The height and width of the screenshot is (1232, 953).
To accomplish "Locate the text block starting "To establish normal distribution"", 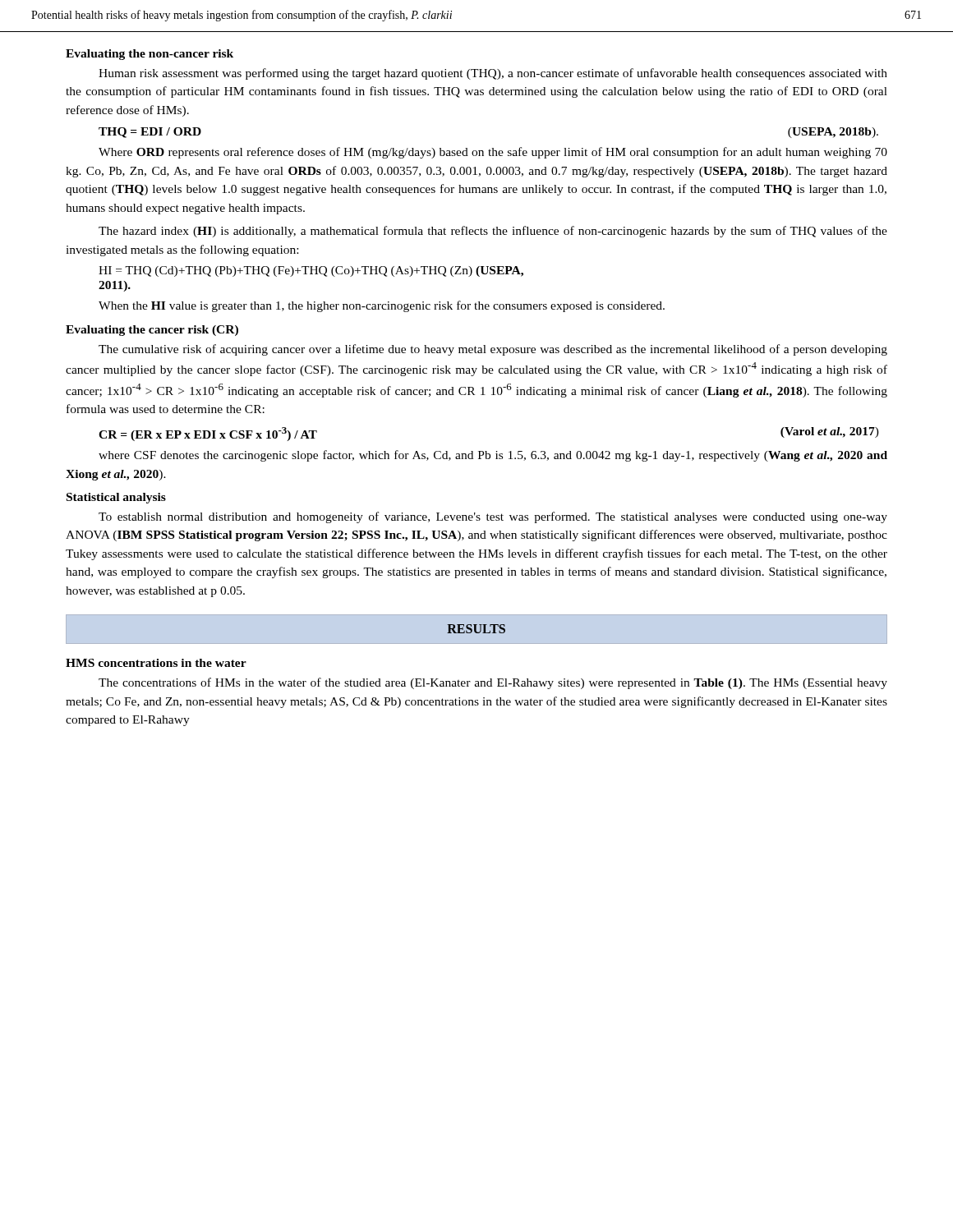I will pyautogui.click(x=476, y=554).
